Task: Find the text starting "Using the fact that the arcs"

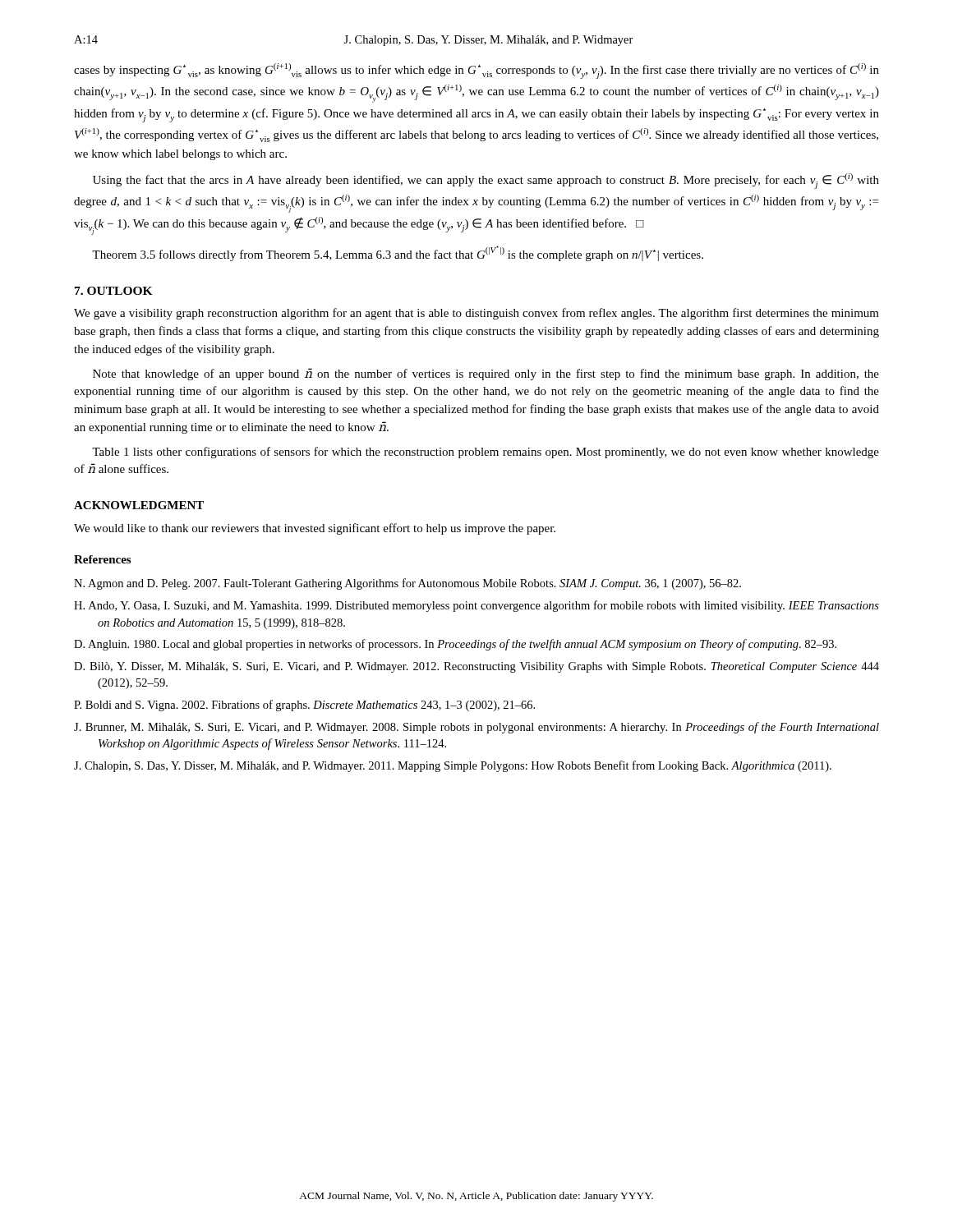Action: click(x=476, y=203)
